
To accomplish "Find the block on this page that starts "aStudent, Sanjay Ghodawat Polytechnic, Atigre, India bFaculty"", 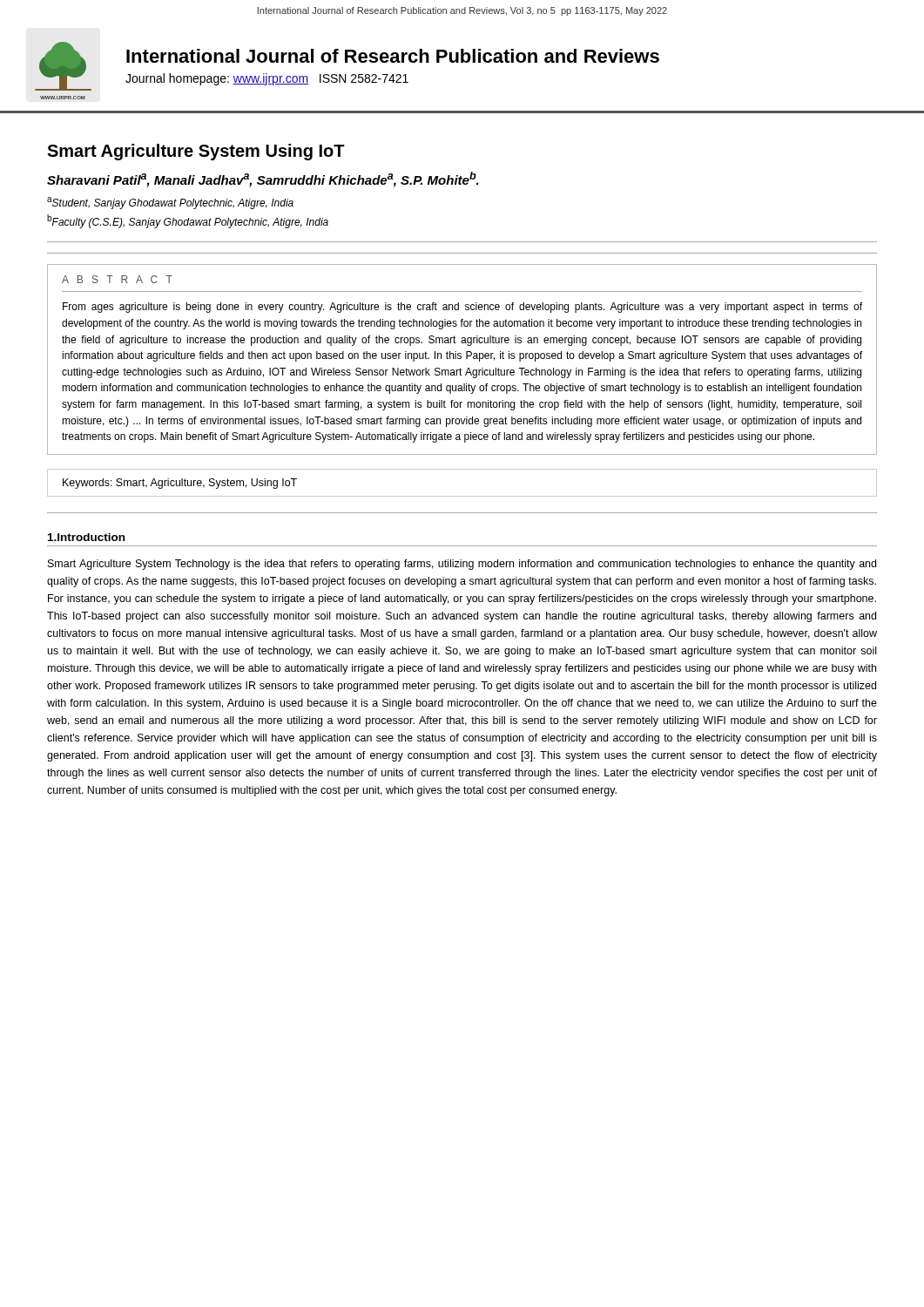I will [170, 203].
